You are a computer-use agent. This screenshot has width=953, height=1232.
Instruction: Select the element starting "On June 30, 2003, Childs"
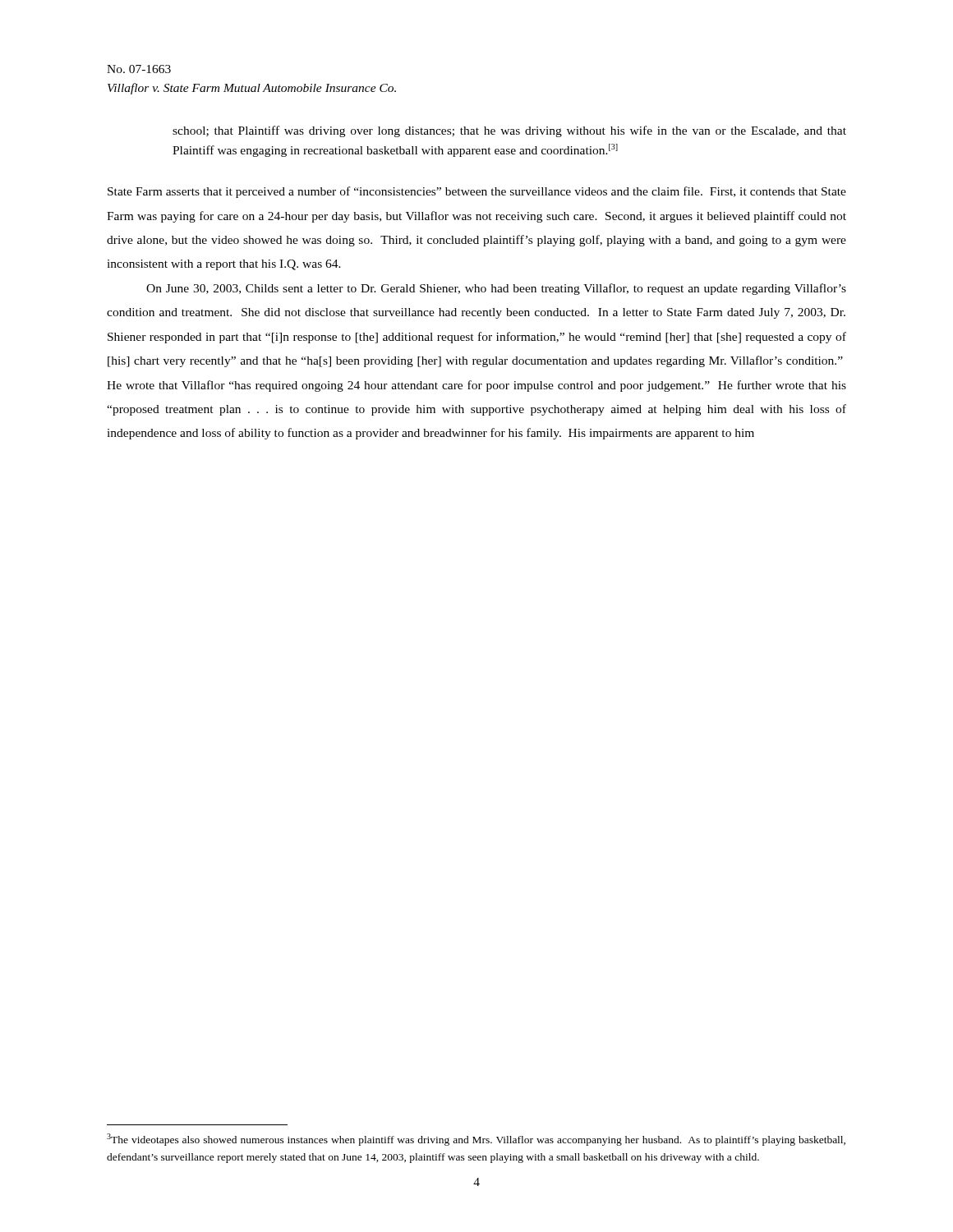(x=476, y=360)
